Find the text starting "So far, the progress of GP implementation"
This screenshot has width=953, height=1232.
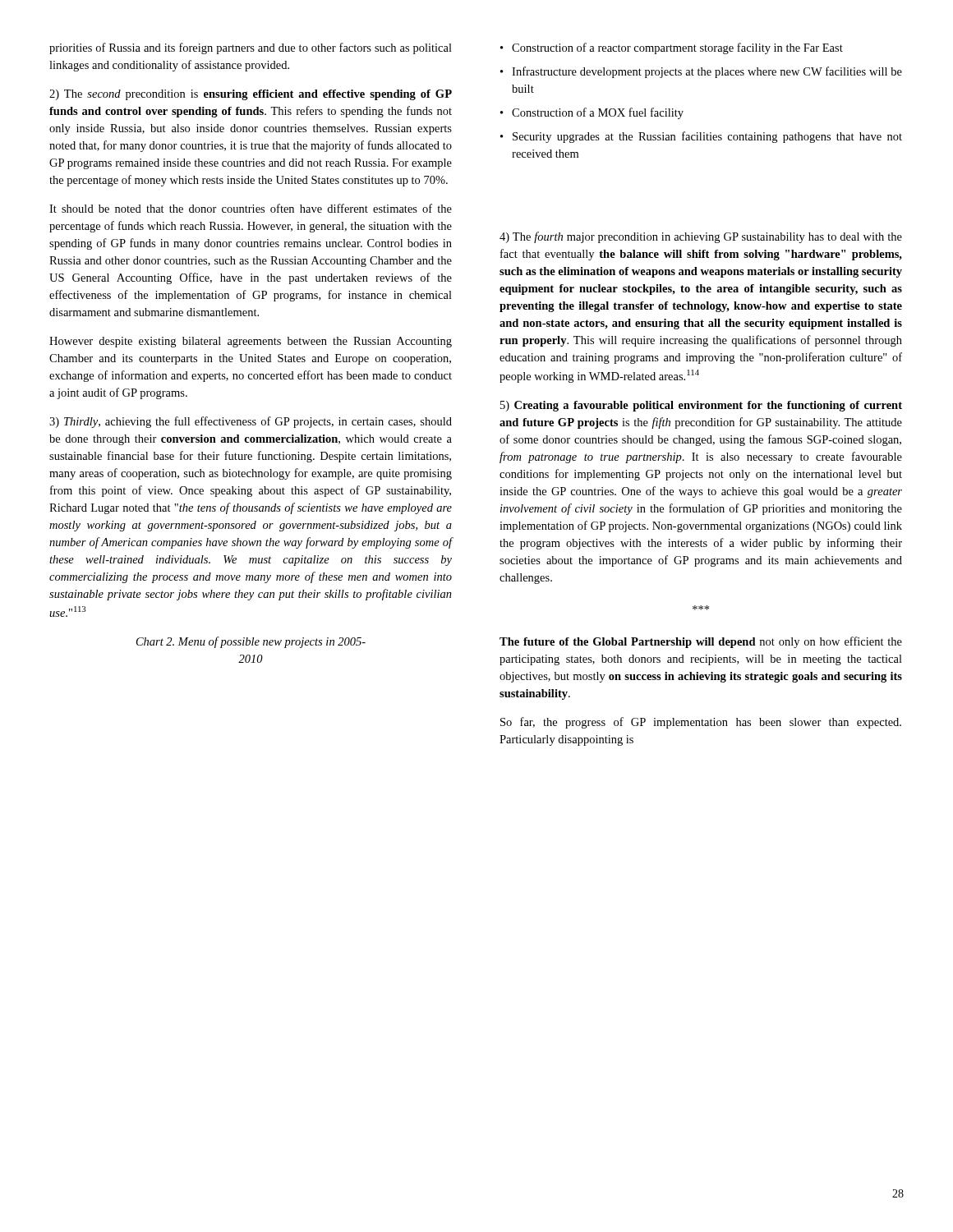click(701, 731)
